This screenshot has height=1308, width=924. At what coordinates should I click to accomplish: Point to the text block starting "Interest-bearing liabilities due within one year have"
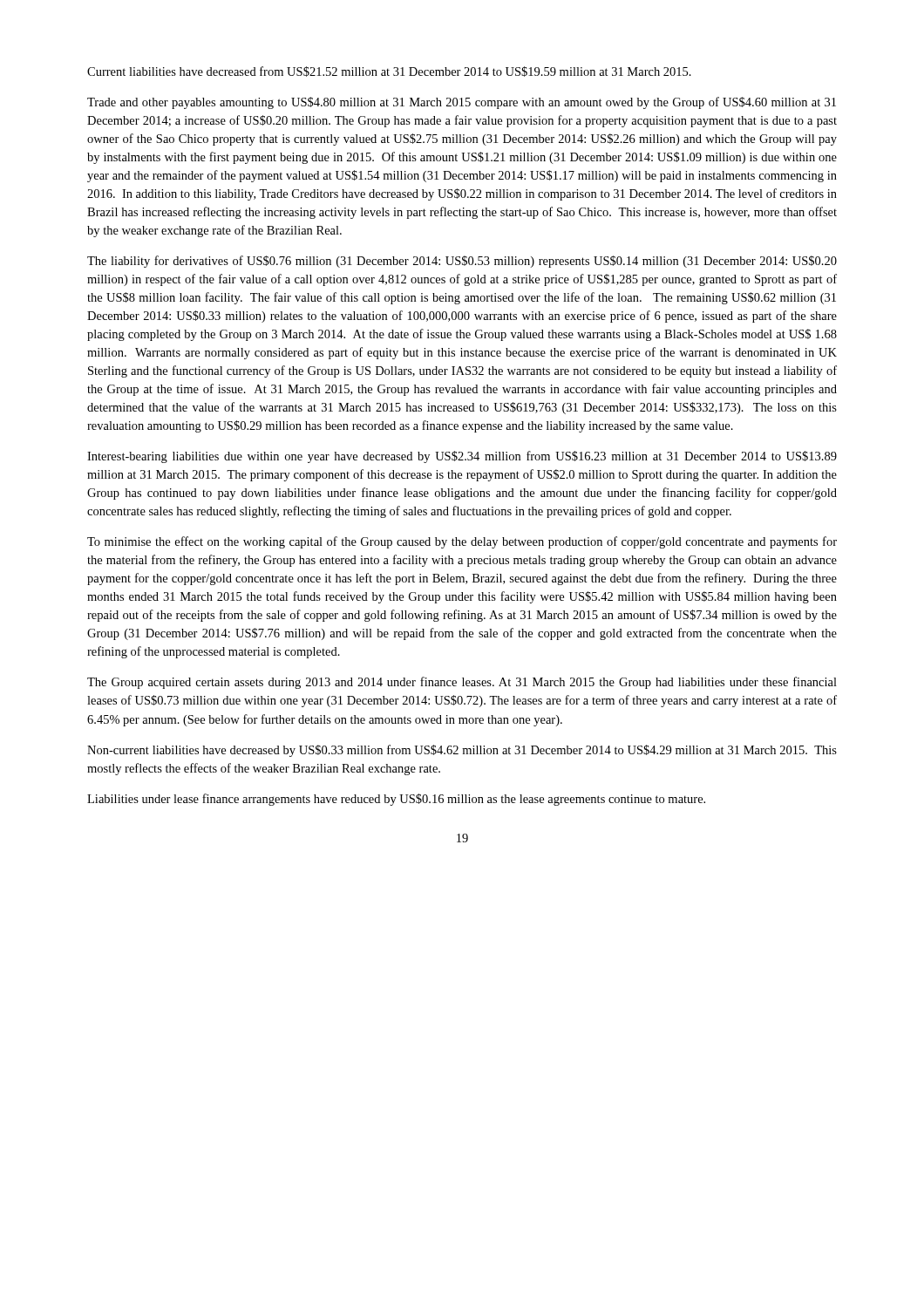pyautogui.click(x=462, y=484)
